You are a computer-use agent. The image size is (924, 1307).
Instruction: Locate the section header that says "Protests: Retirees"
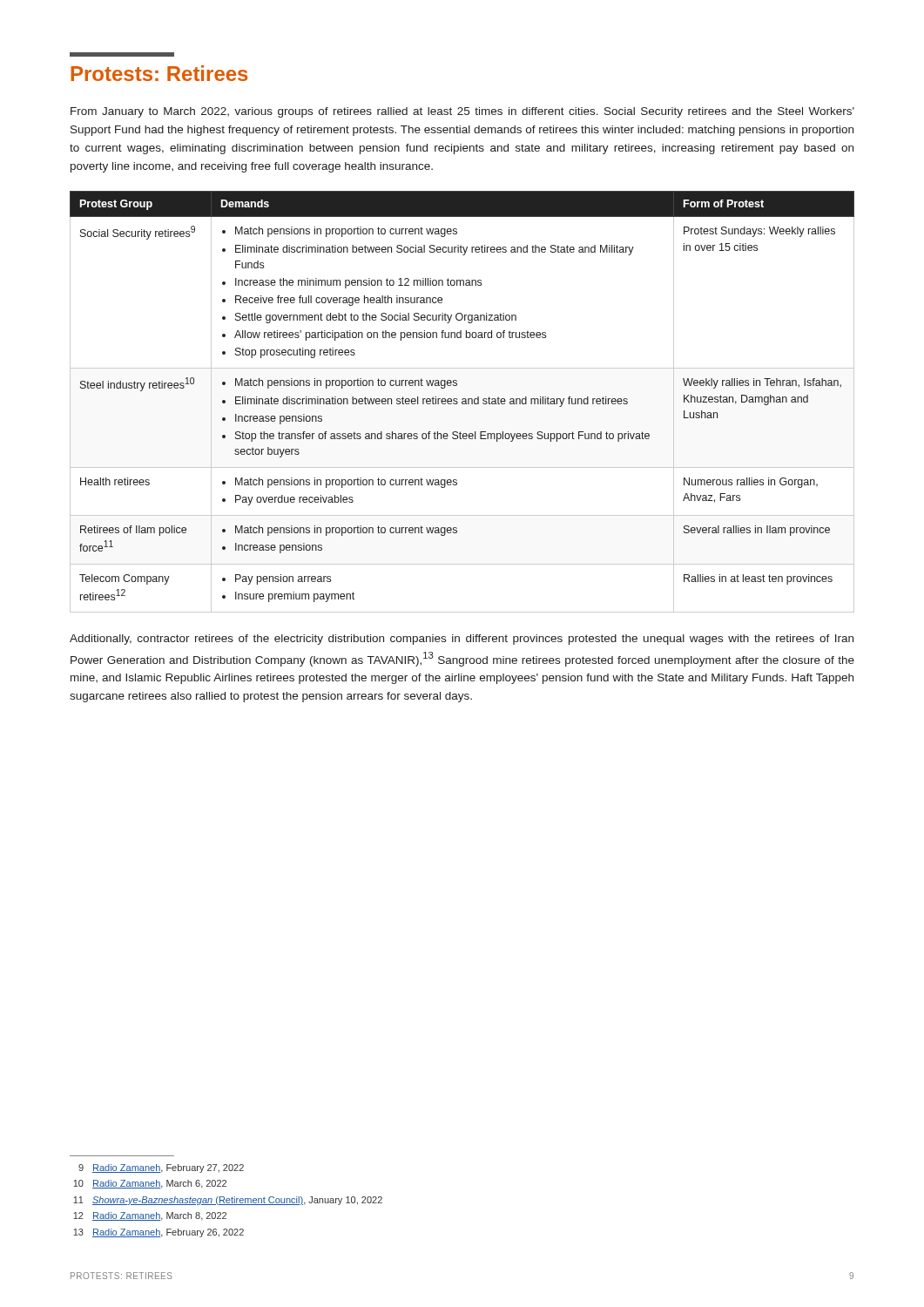coord(122,54)
